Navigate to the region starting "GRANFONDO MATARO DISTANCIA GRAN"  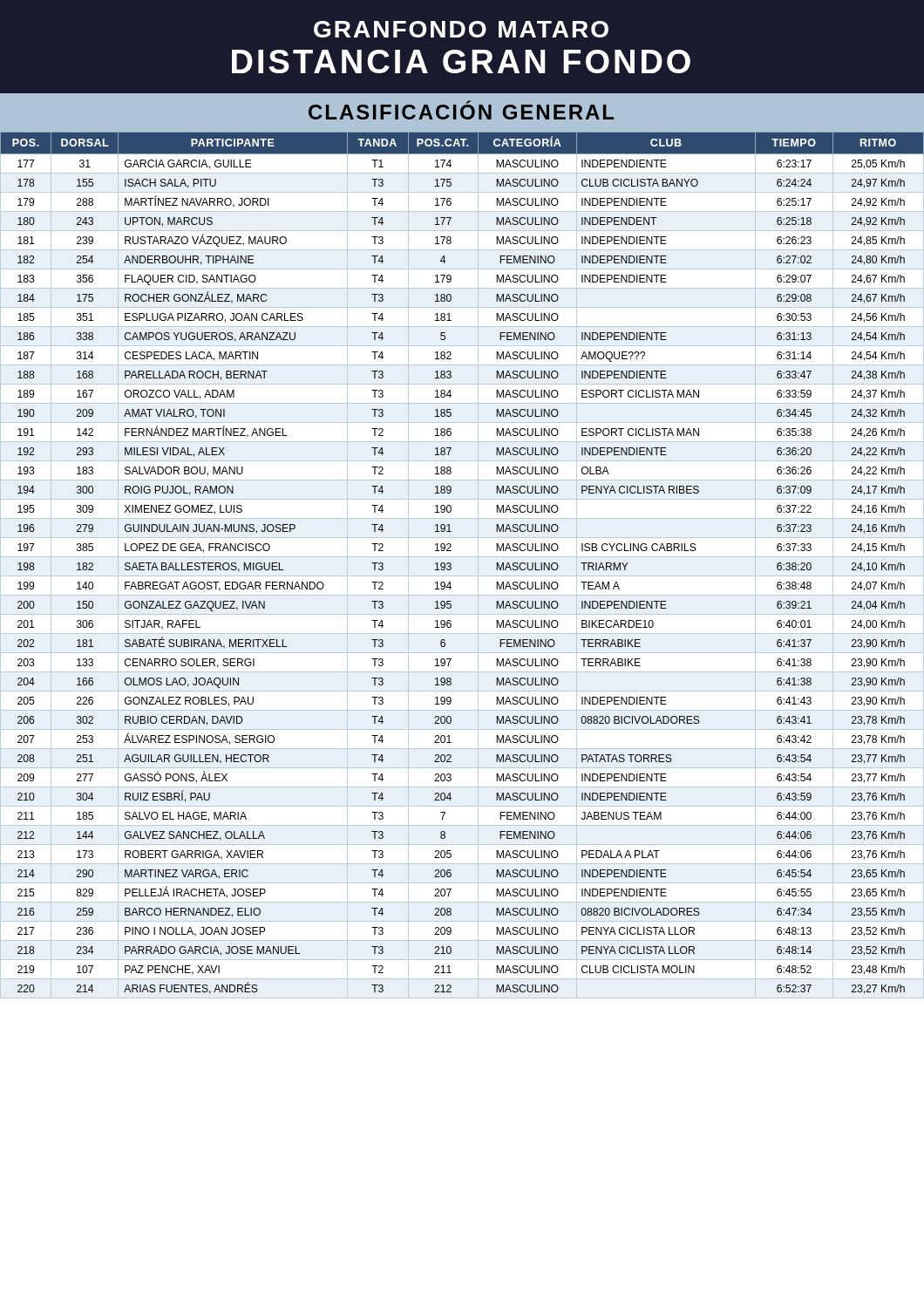click(462, 48)
